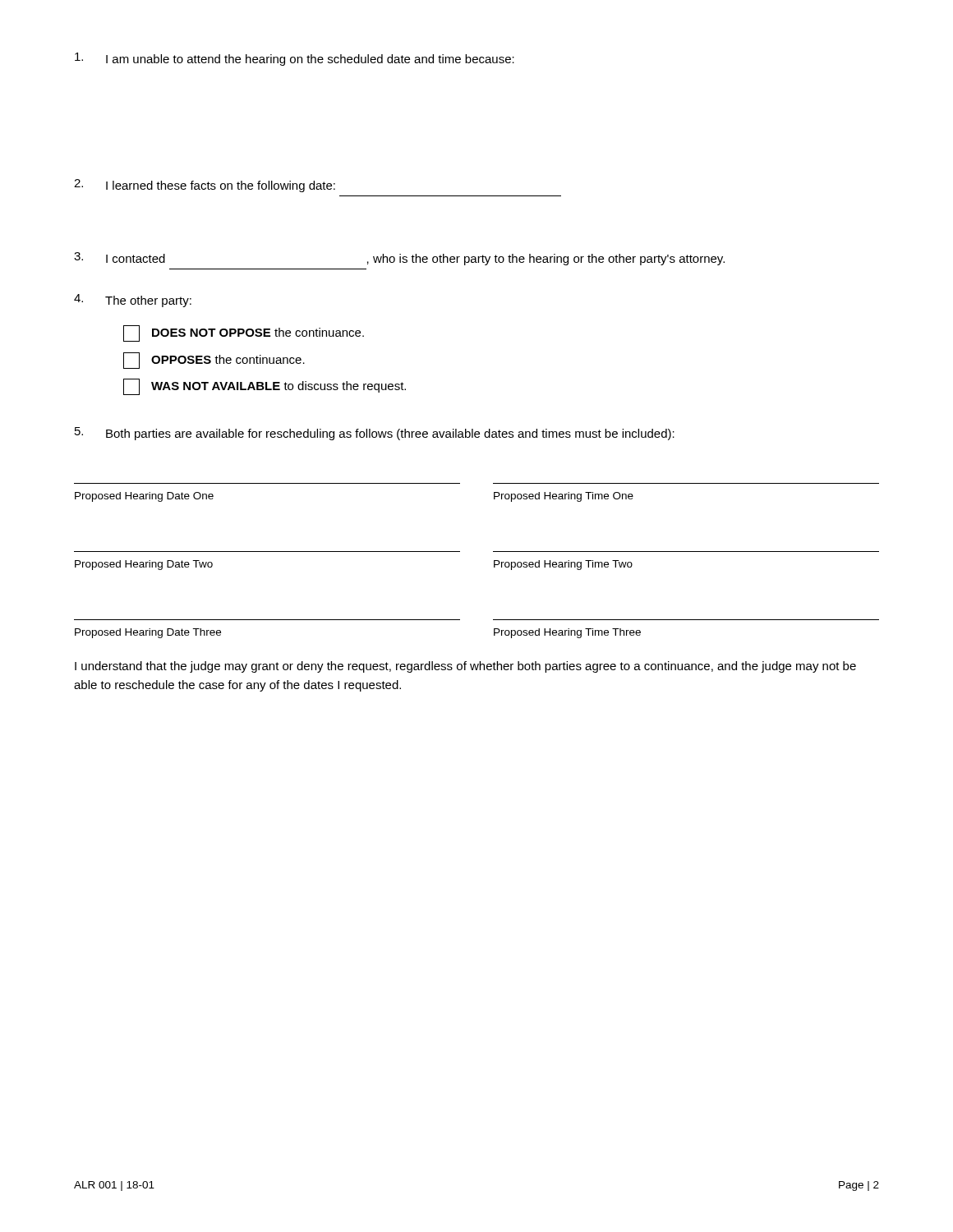Locate the text "Proposed Hearing Date Three Proposed Hearing Time Three"

(x=147, y=633)
